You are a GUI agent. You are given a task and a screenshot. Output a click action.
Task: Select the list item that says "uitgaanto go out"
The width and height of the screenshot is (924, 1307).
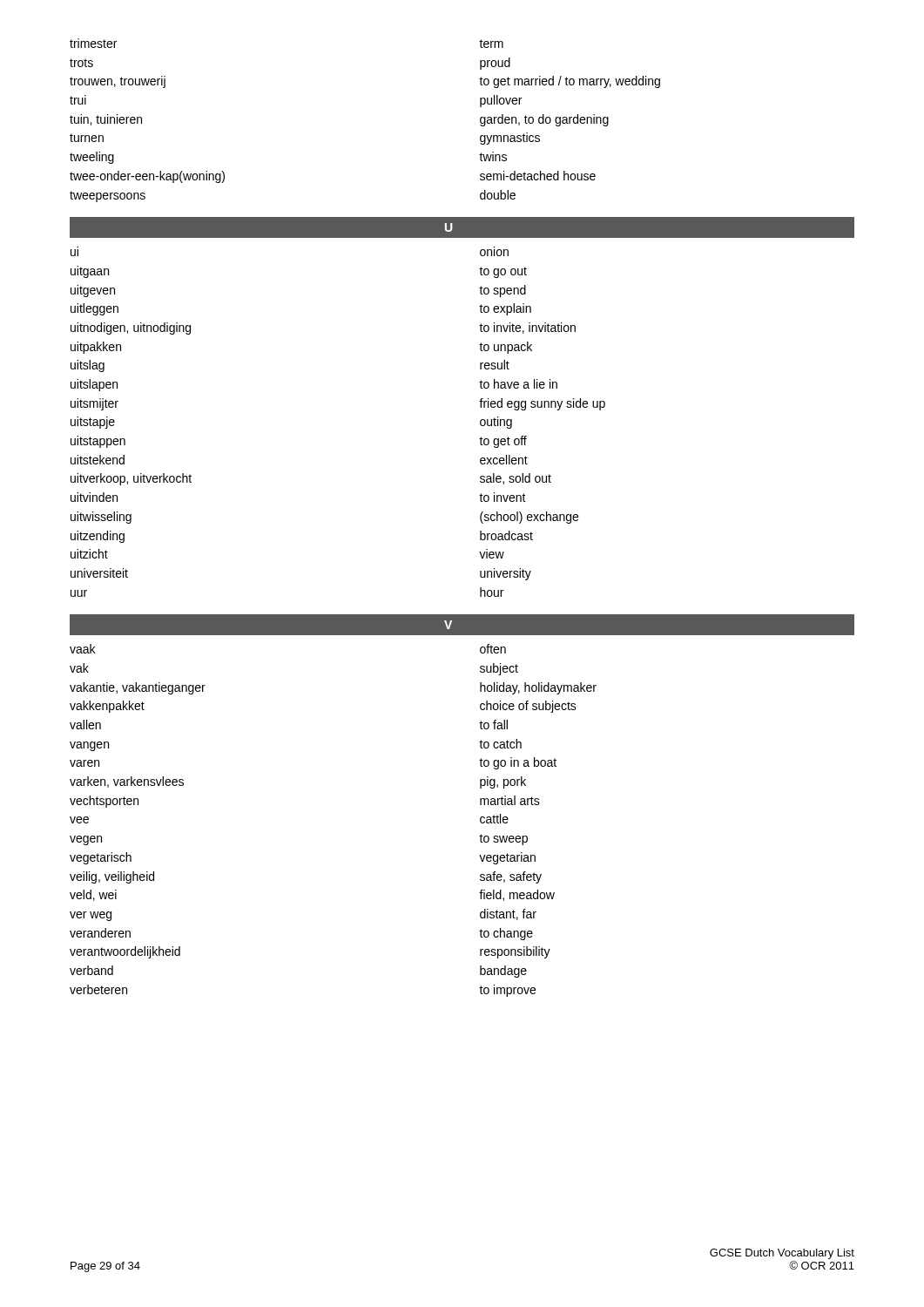84,271
